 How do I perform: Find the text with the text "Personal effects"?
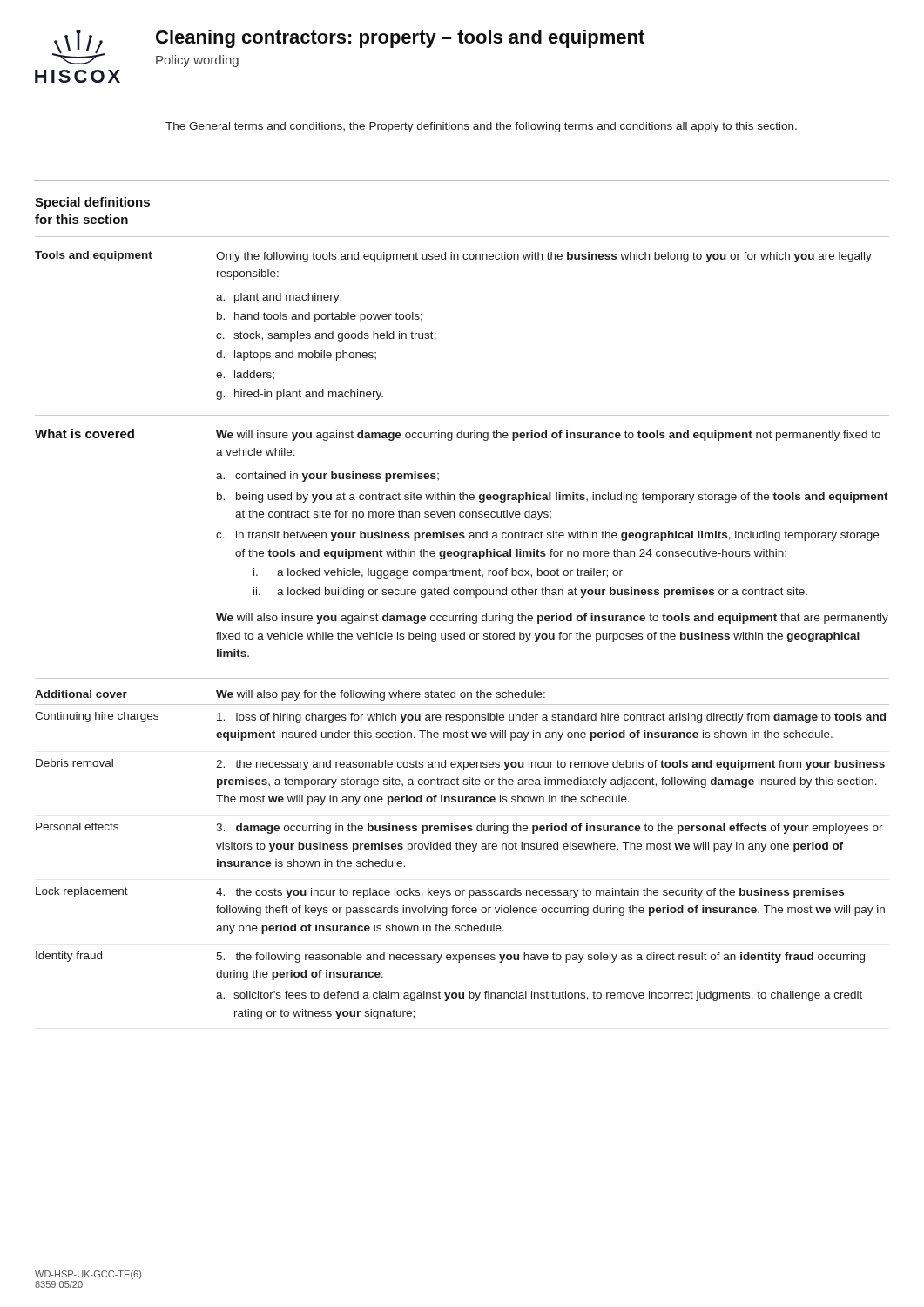click(x=77, y=827)
